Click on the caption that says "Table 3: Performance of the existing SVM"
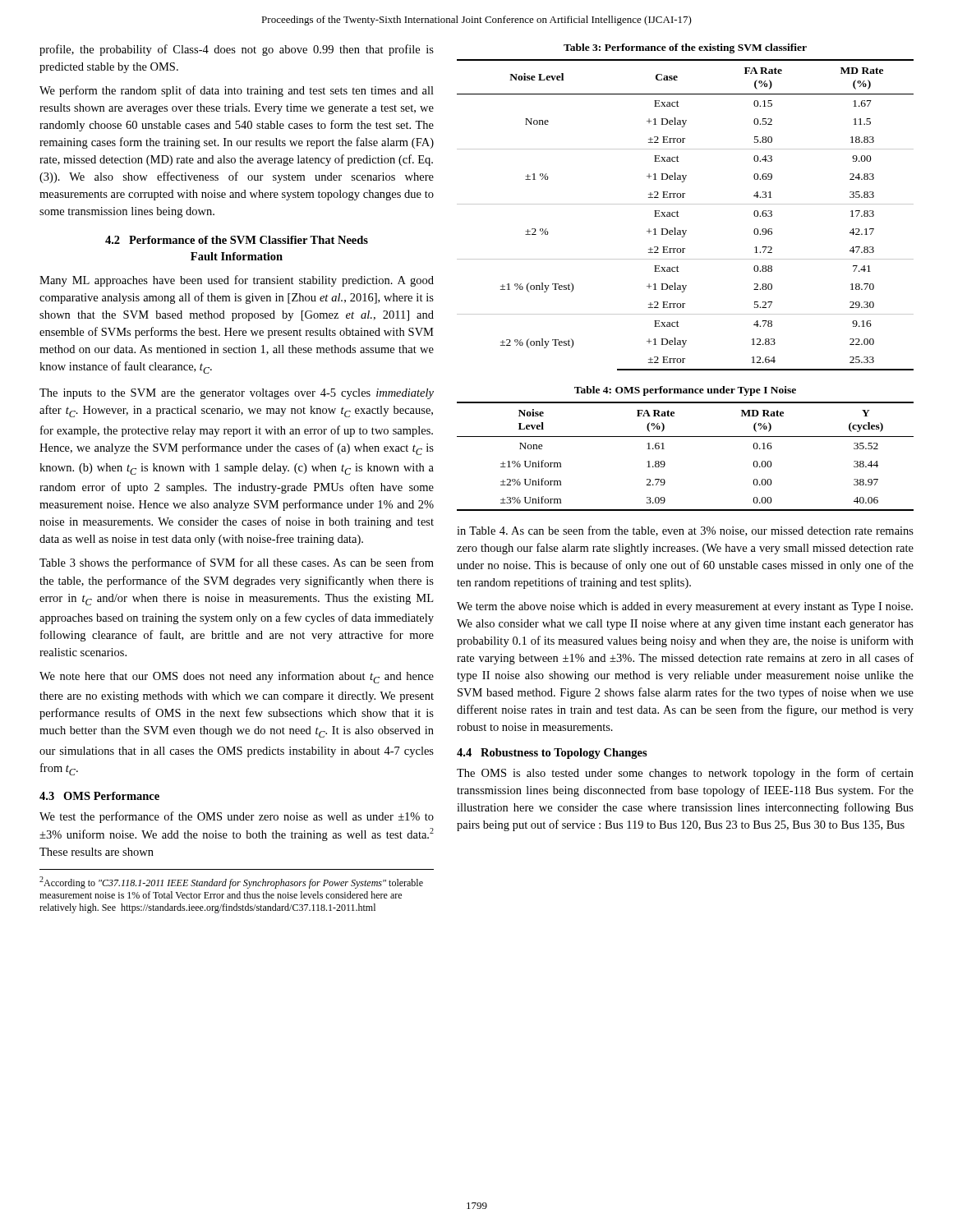Viewport: 953px width, 1232px height. pyautogui.click(x=685, y=47)
